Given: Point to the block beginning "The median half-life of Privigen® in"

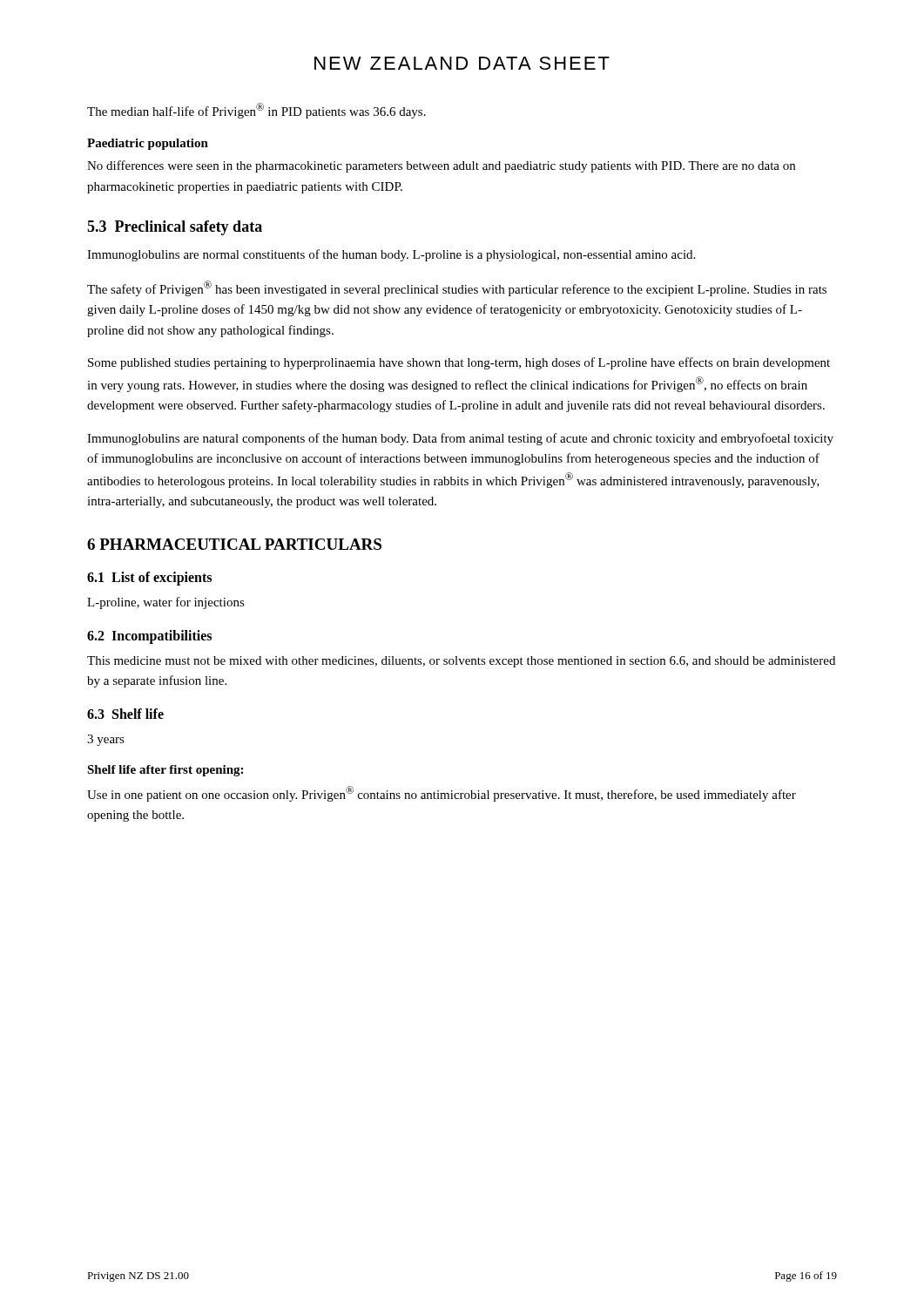Looking at the screenshot, I should (x=257, y=110).
